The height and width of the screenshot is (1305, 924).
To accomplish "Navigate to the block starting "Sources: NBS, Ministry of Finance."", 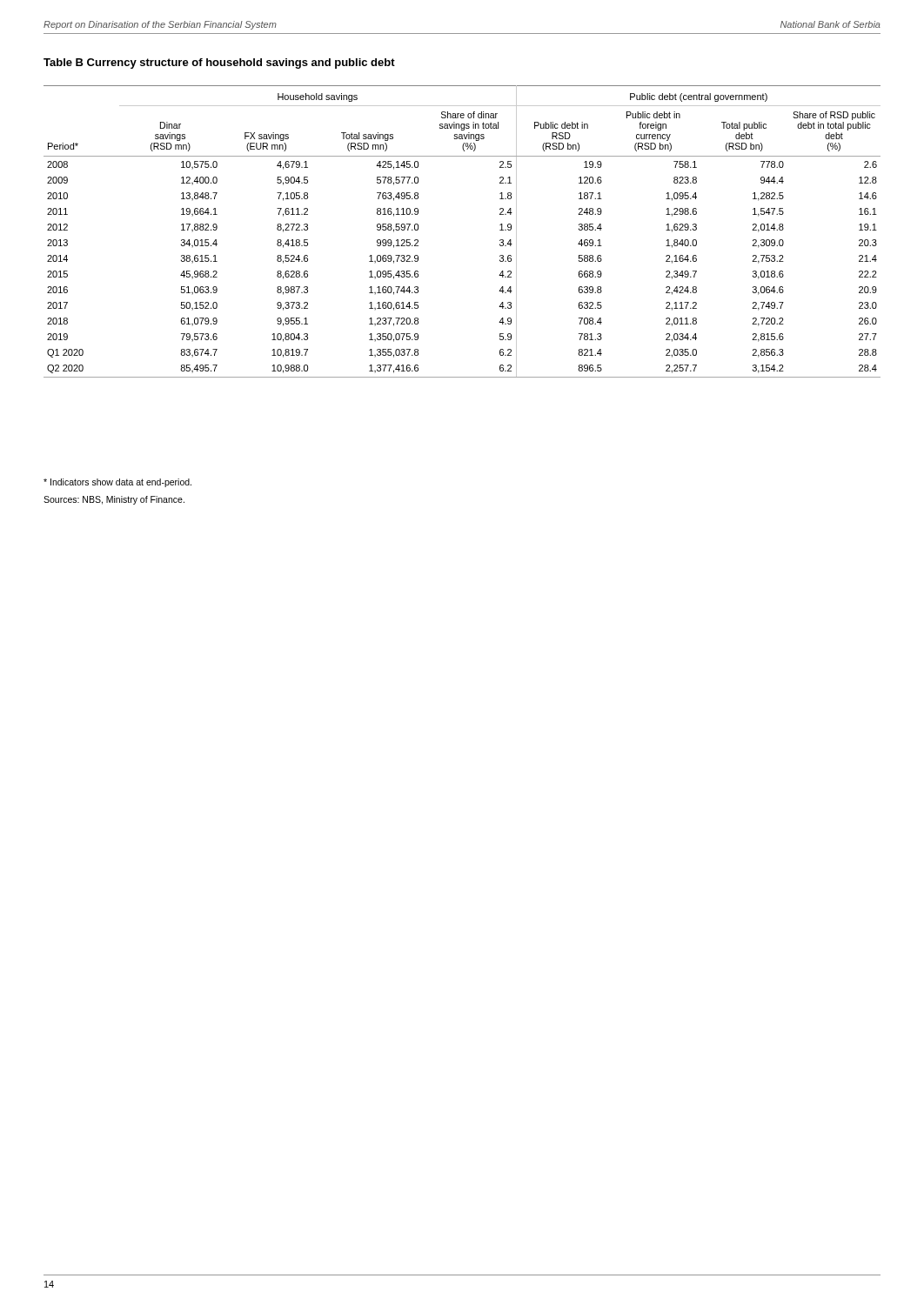I will pyautogui.click(x=114, y=499).
